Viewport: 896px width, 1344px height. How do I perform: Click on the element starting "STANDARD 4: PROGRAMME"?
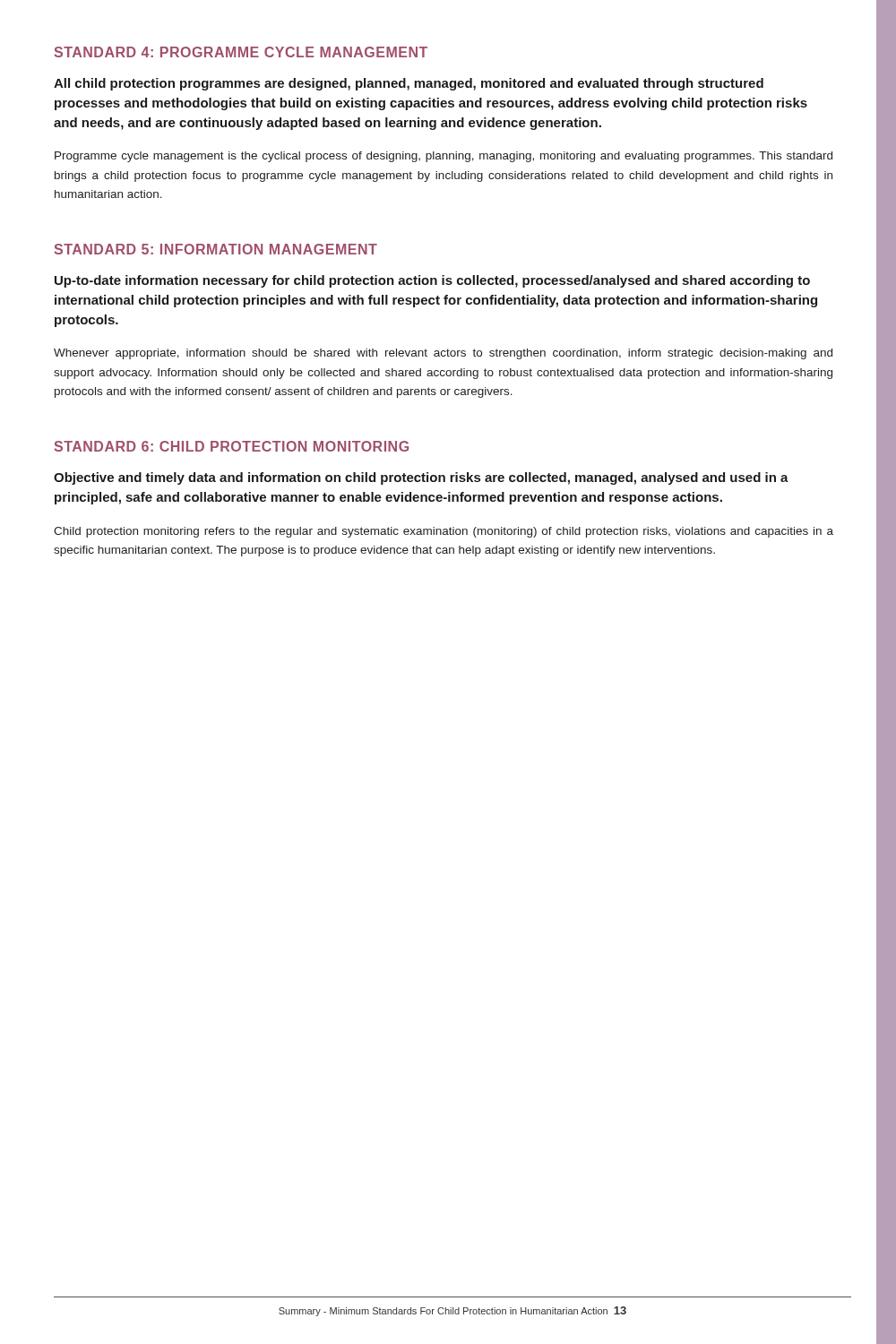click(x=241, y=52)
